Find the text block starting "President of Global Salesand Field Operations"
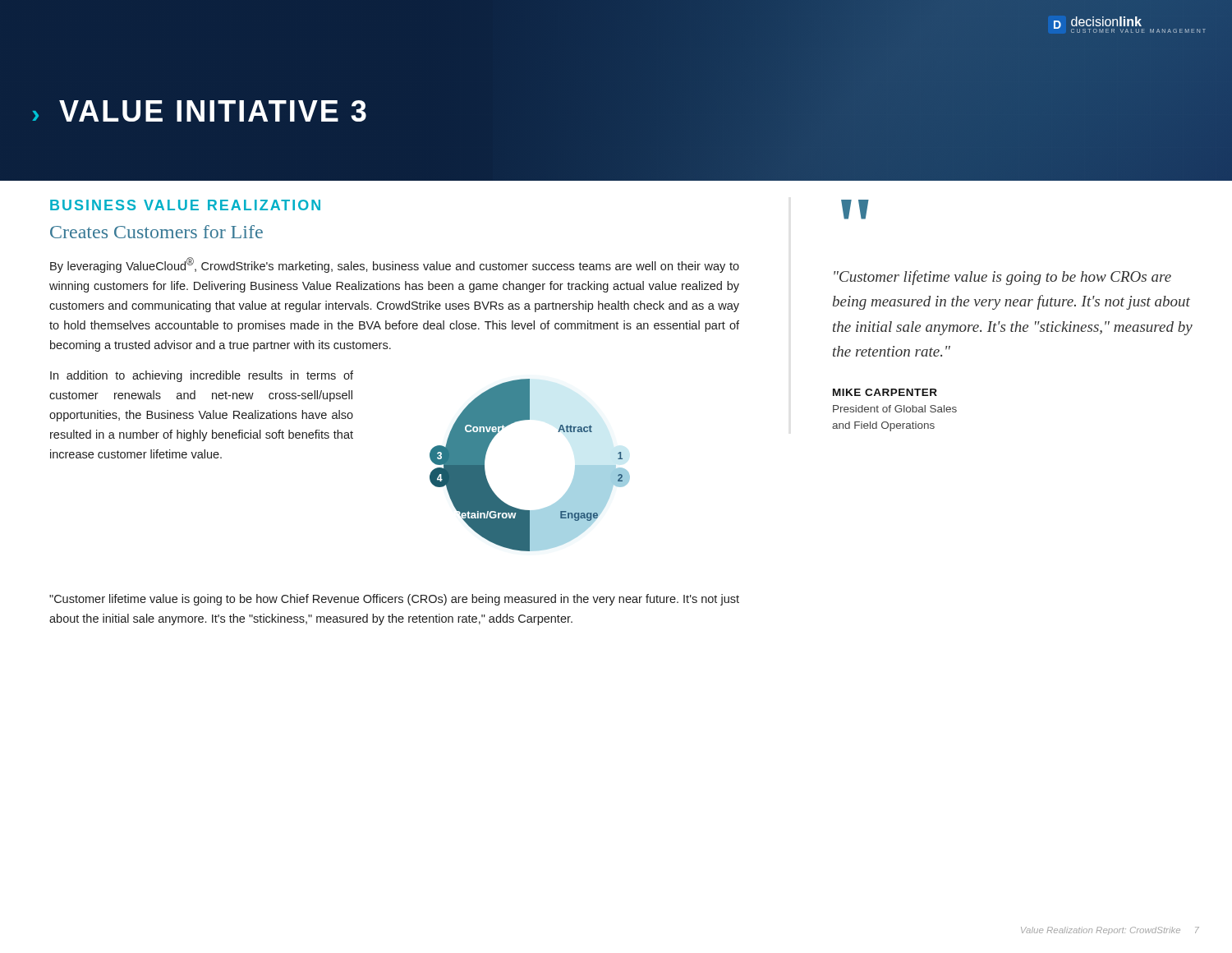 coord(895,417)
